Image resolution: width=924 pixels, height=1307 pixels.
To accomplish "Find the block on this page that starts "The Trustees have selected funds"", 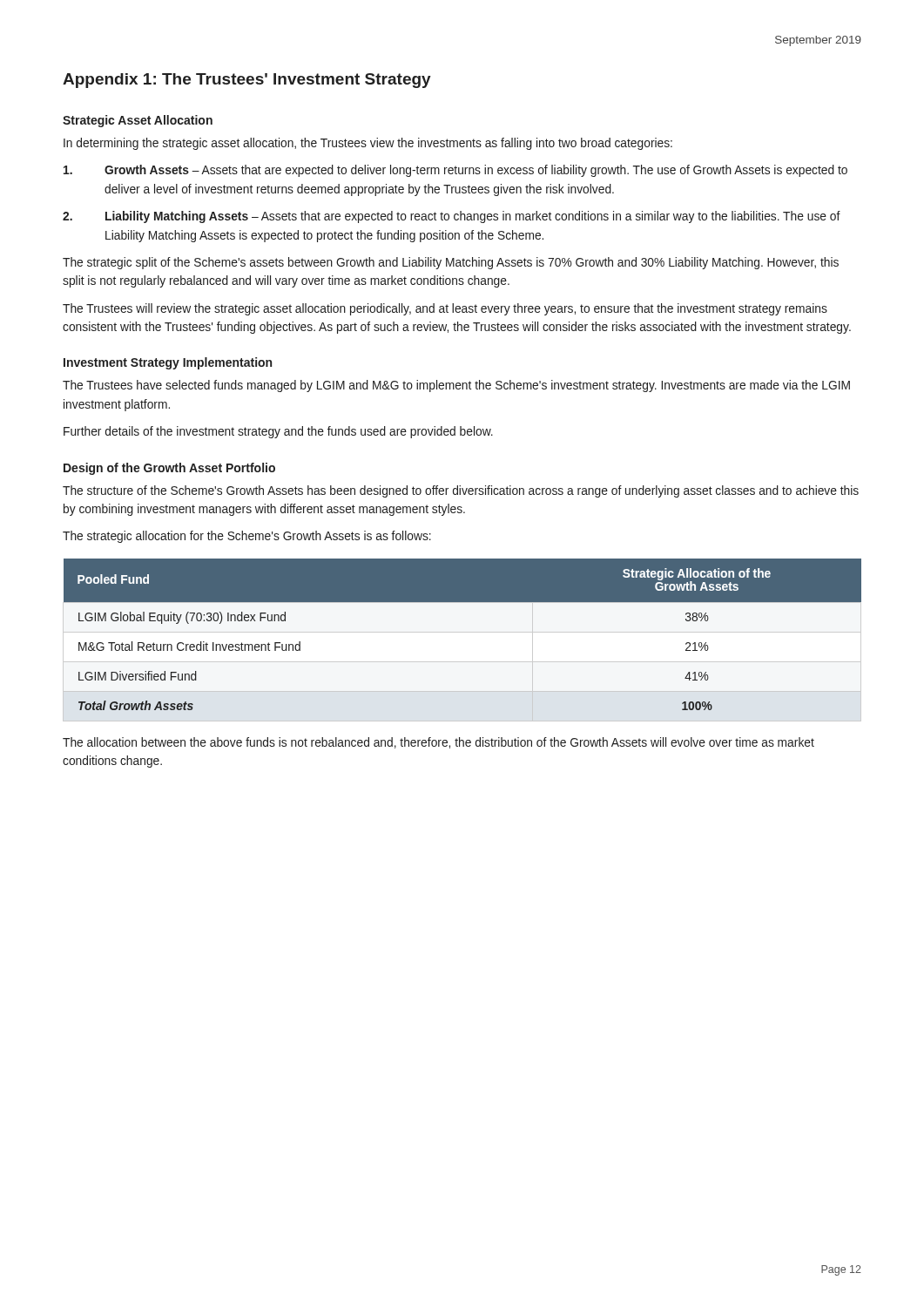I will click(x=457, y=395).
